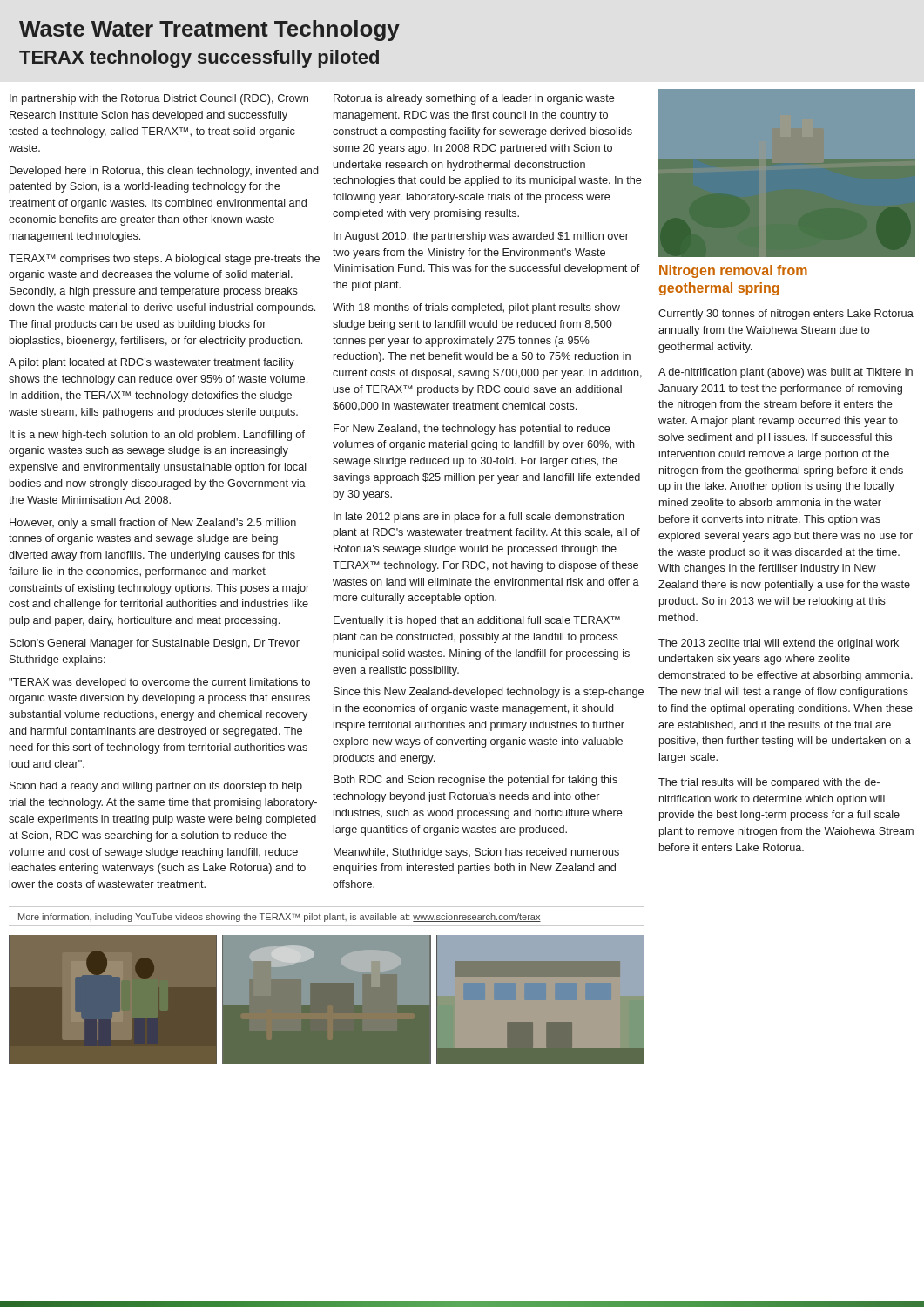The image size is (924, 1307).
Task: Select the title with the text "Waste Water Treatment Technology TERAX technology"
Action: pyautogui.click(x=209, y=30)
